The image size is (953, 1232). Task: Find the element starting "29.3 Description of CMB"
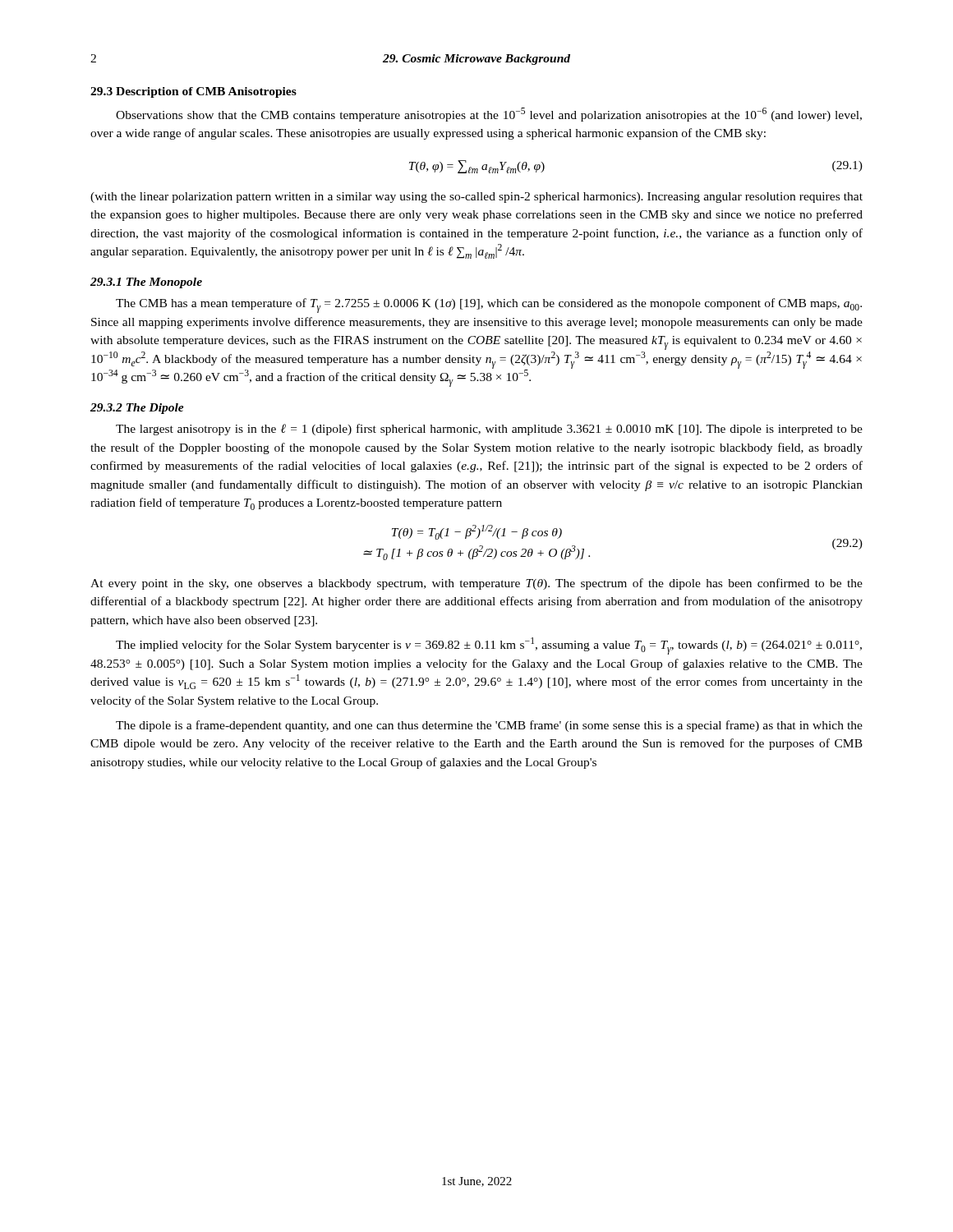(193, 92)
